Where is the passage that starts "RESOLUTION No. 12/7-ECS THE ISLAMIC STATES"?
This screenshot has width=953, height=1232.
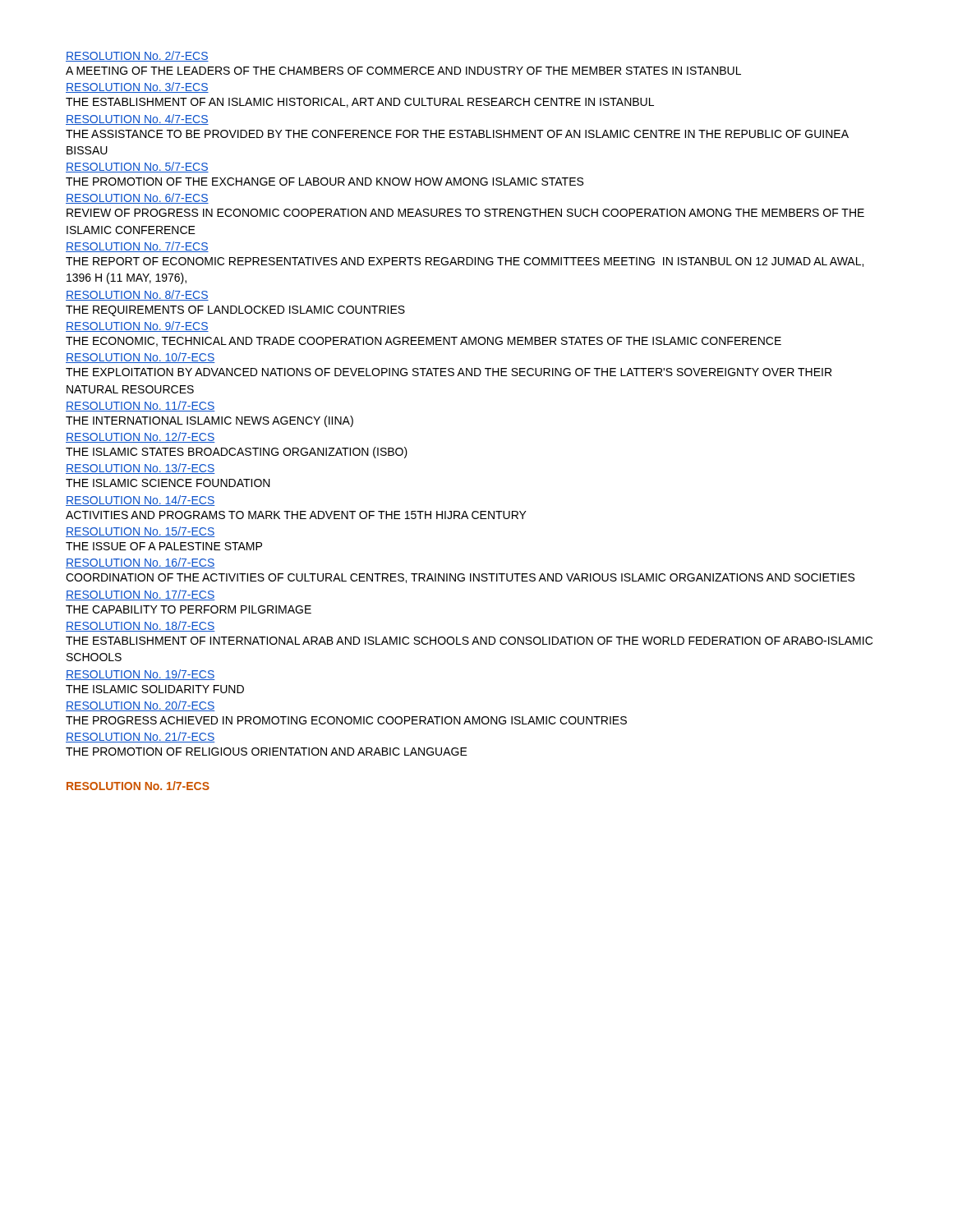140,437
